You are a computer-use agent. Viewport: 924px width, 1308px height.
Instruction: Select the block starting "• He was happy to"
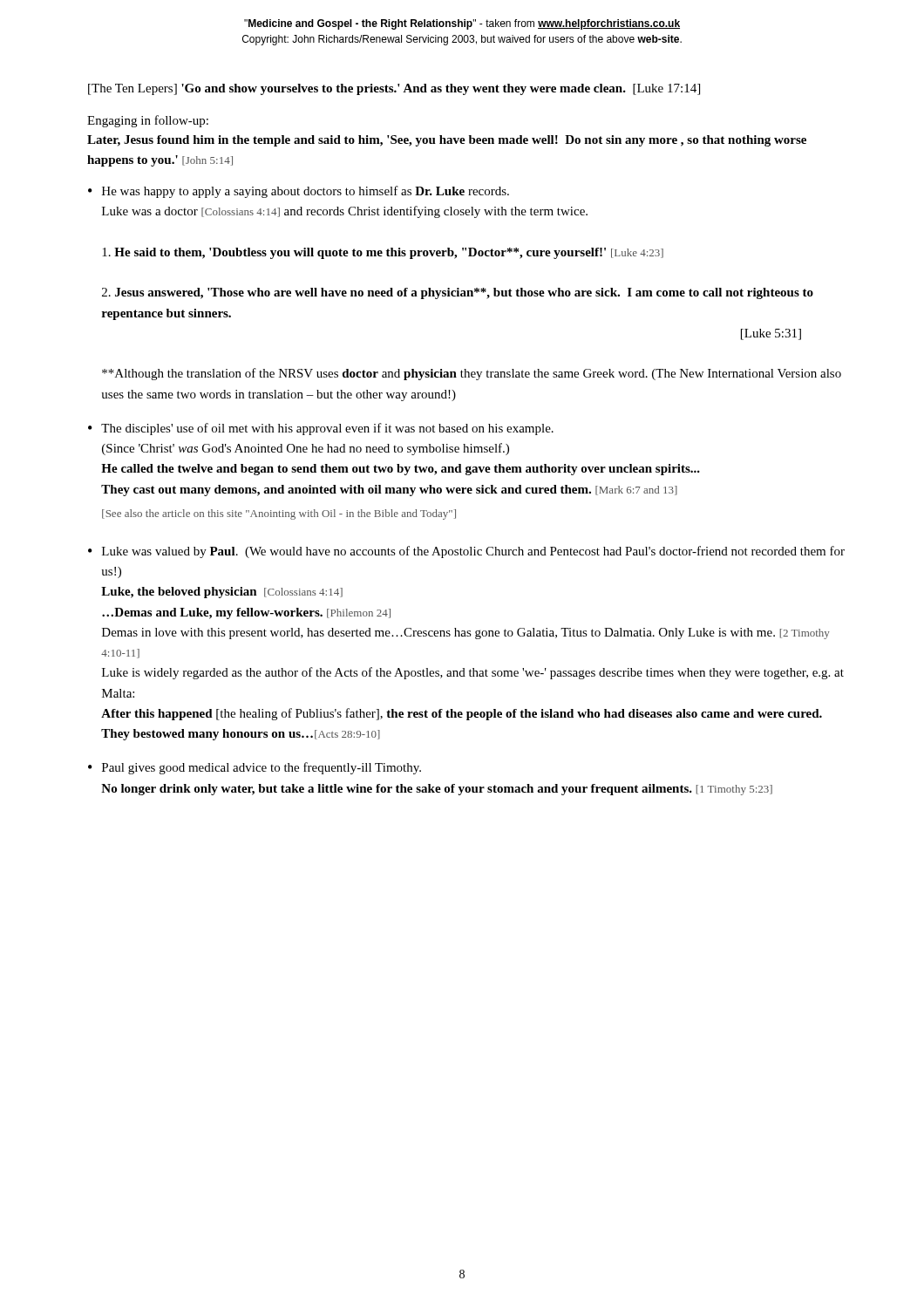click(471, 293)
